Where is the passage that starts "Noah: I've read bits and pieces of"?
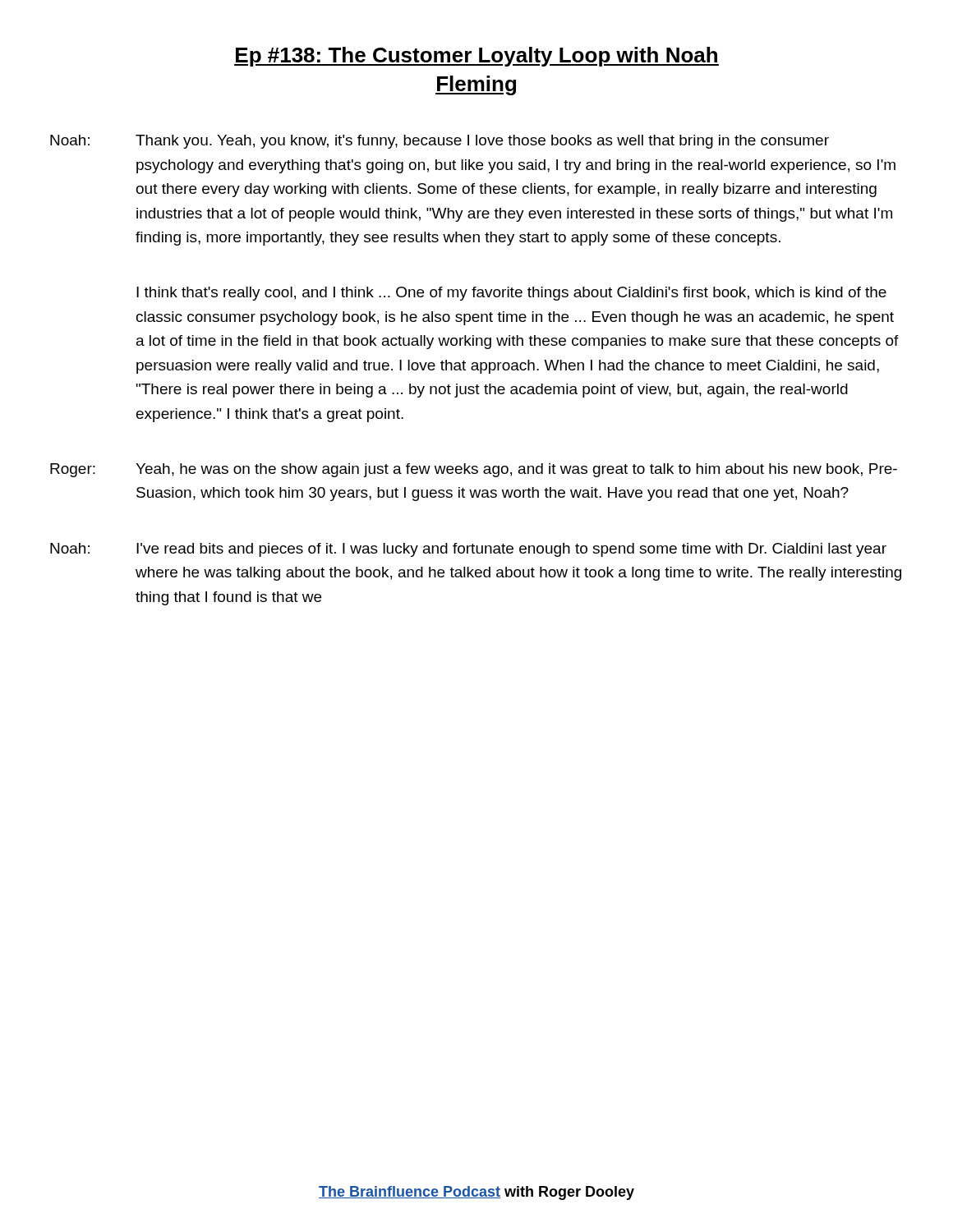Screen dimensions: 1232x953 tap(476, 572)
